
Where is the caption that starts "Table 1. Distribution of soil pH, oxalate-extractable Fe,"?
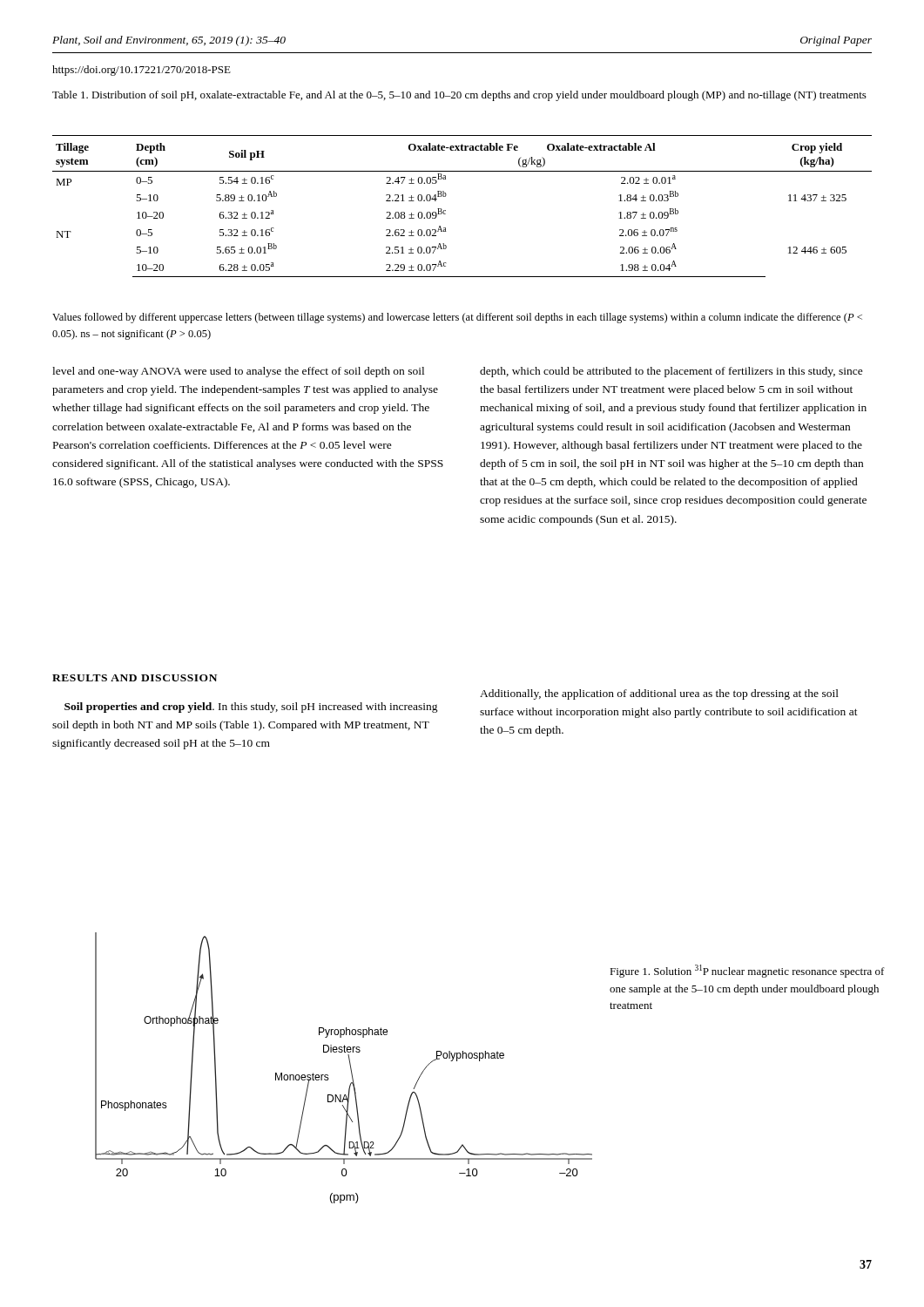pos(459,94)
